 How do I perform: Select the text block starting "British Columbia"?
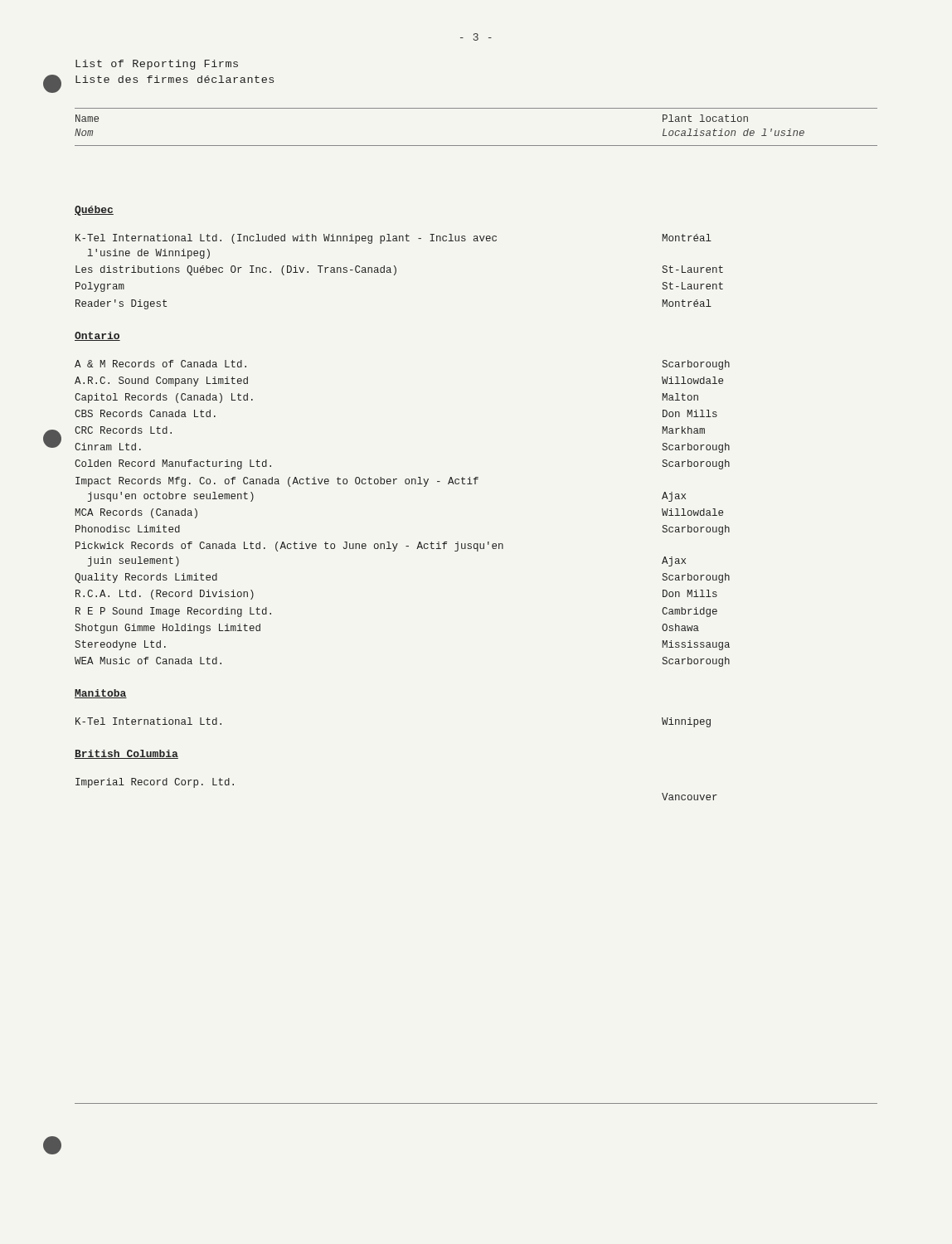(x=126, y=754)
